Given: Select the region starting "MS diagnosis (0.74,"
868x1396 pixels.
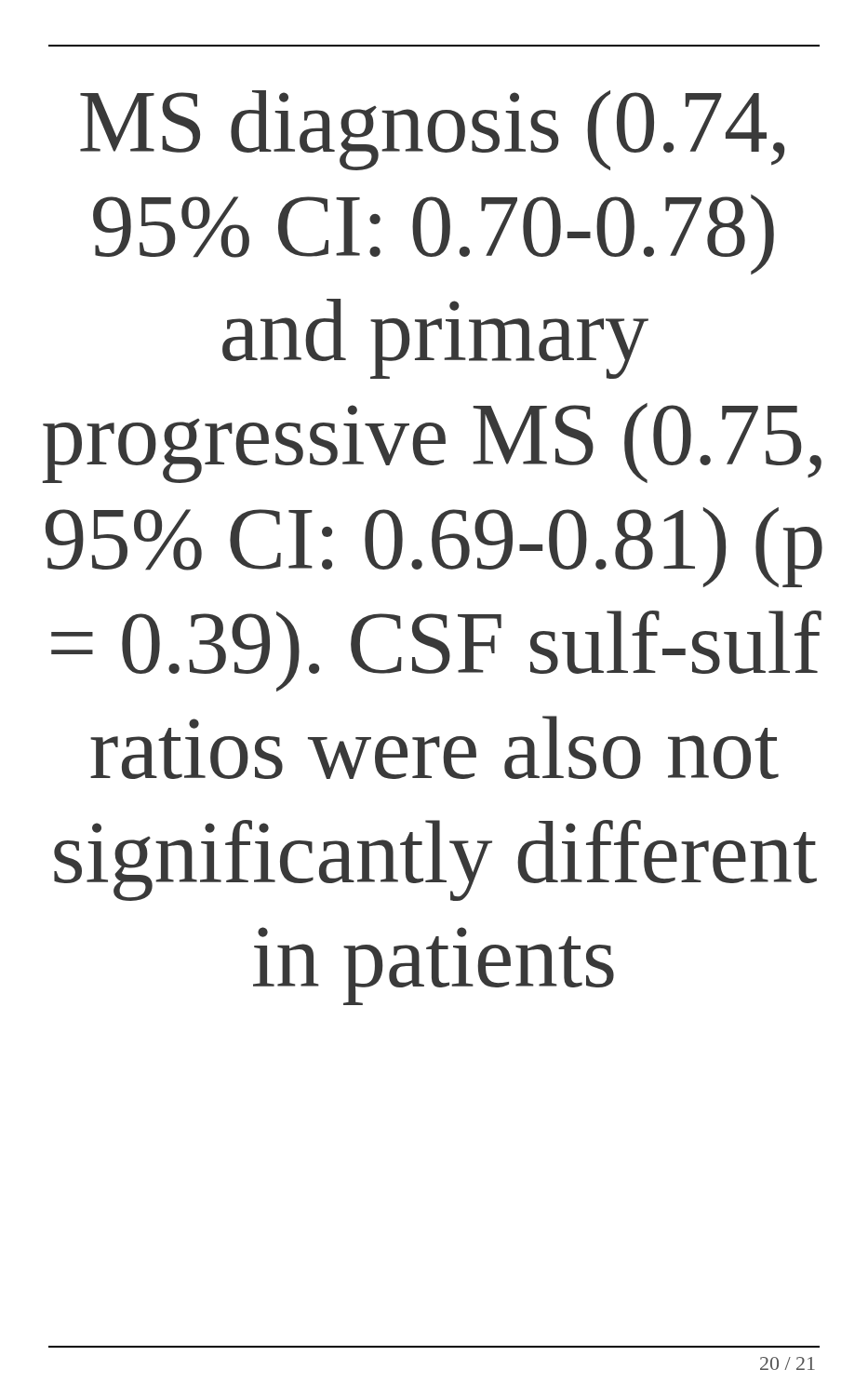Looking at the screenshot, I should point(434,539).
